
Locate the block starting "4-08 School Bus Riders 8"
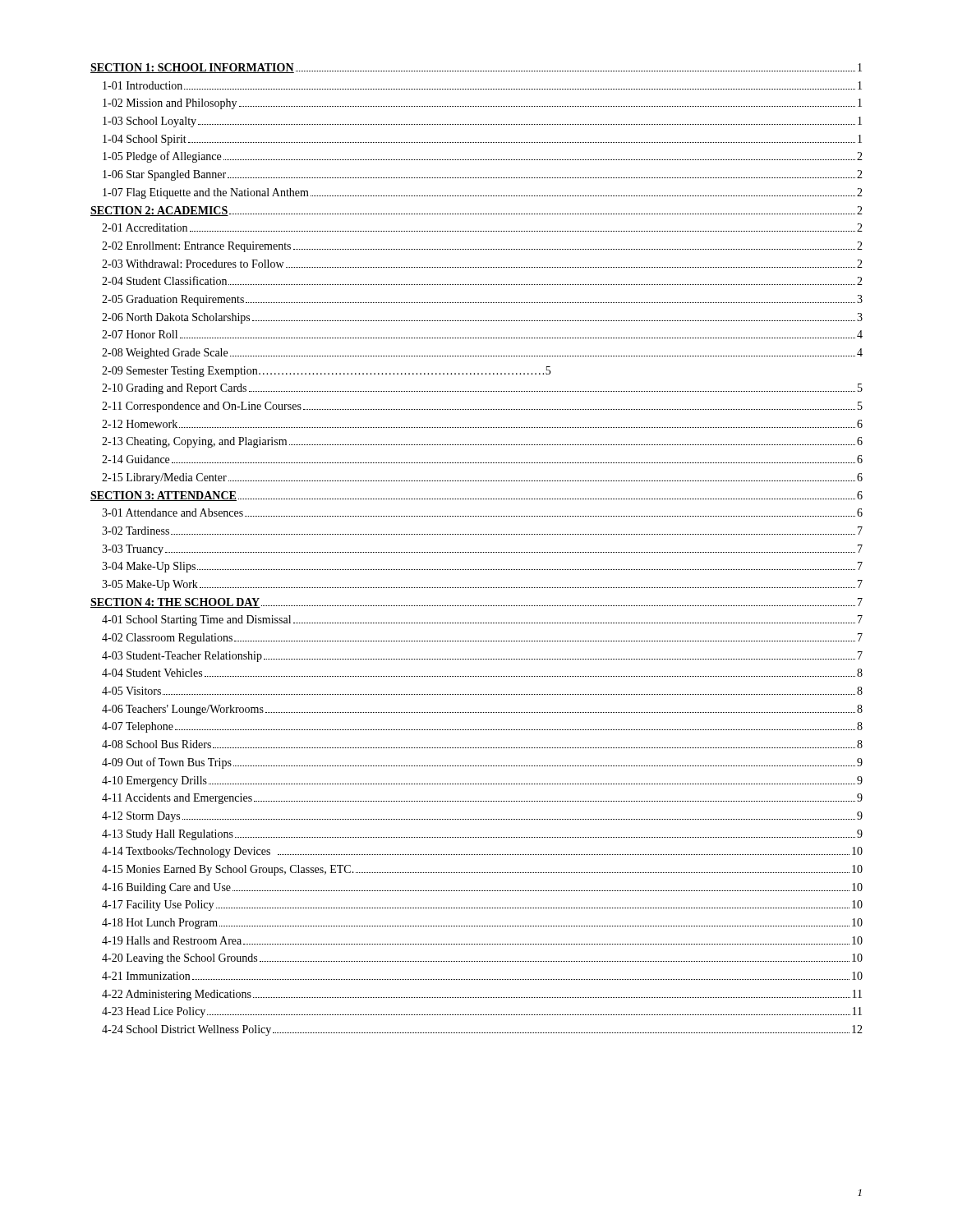click(476, 745)
